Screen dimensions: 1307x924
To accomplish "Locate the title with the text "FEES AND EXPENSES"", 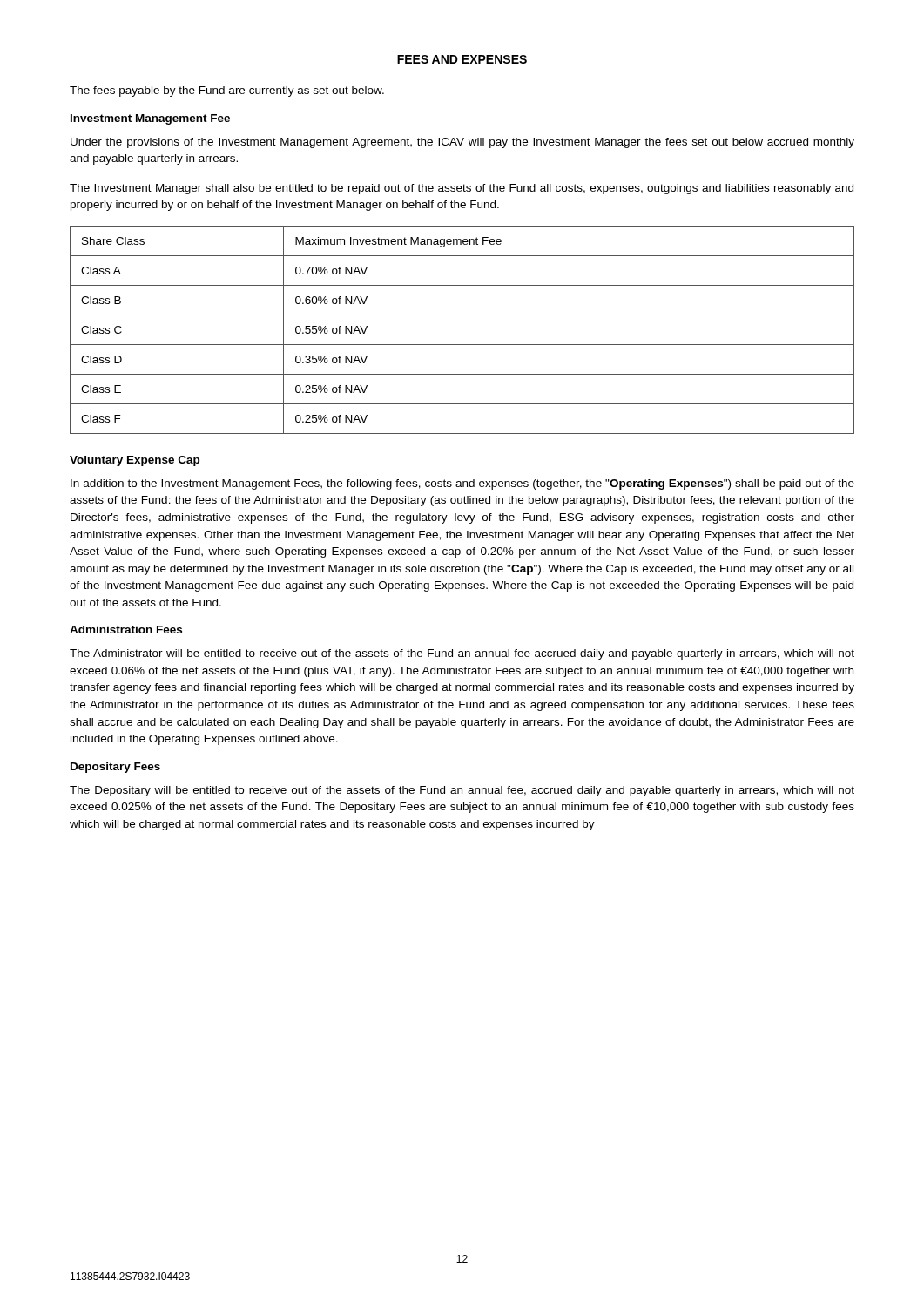I will 462,59.
